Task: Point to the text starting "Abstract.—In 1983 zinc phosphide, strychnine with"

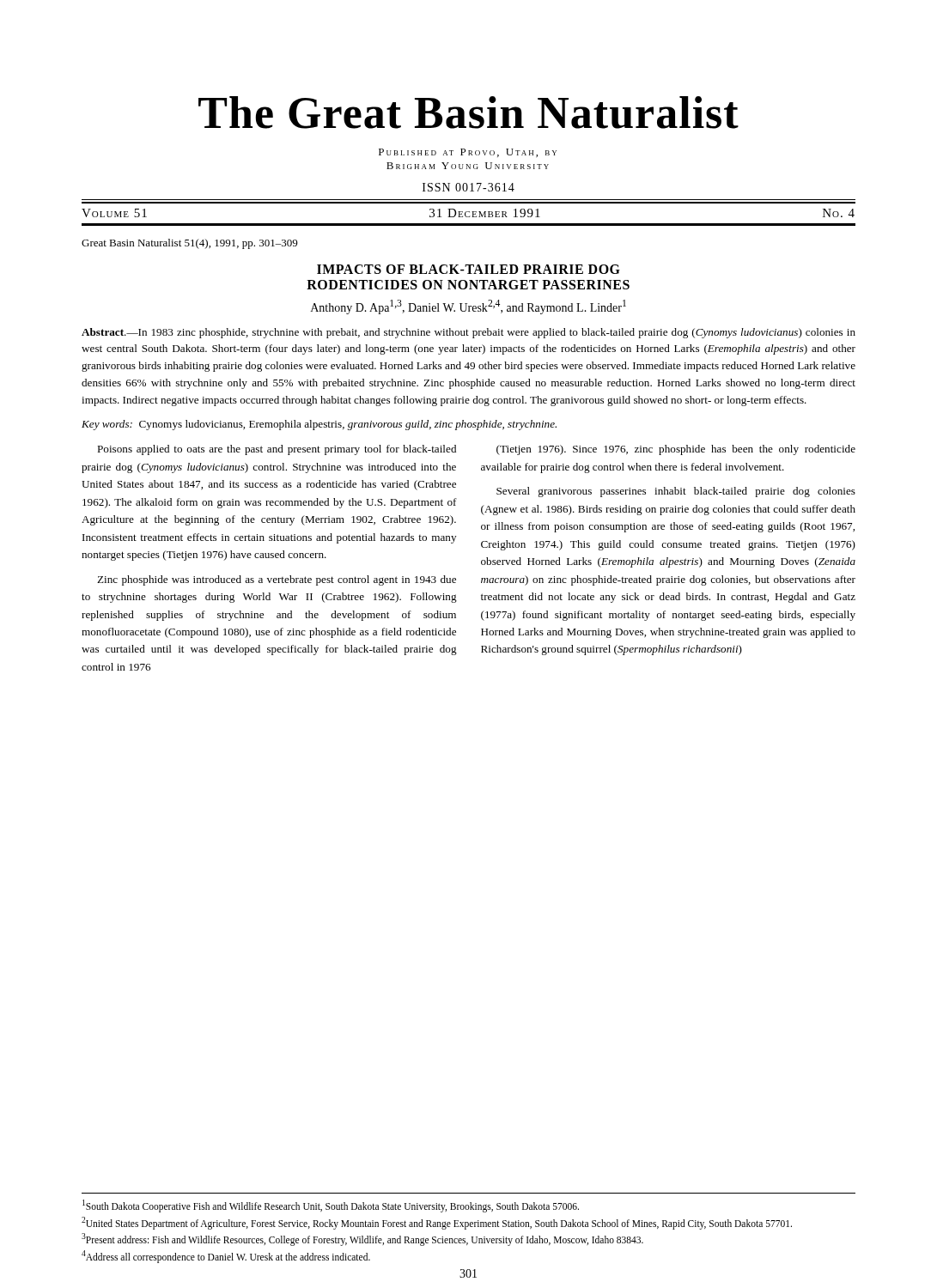Action: pyautogui.click(x=468, y=366)
